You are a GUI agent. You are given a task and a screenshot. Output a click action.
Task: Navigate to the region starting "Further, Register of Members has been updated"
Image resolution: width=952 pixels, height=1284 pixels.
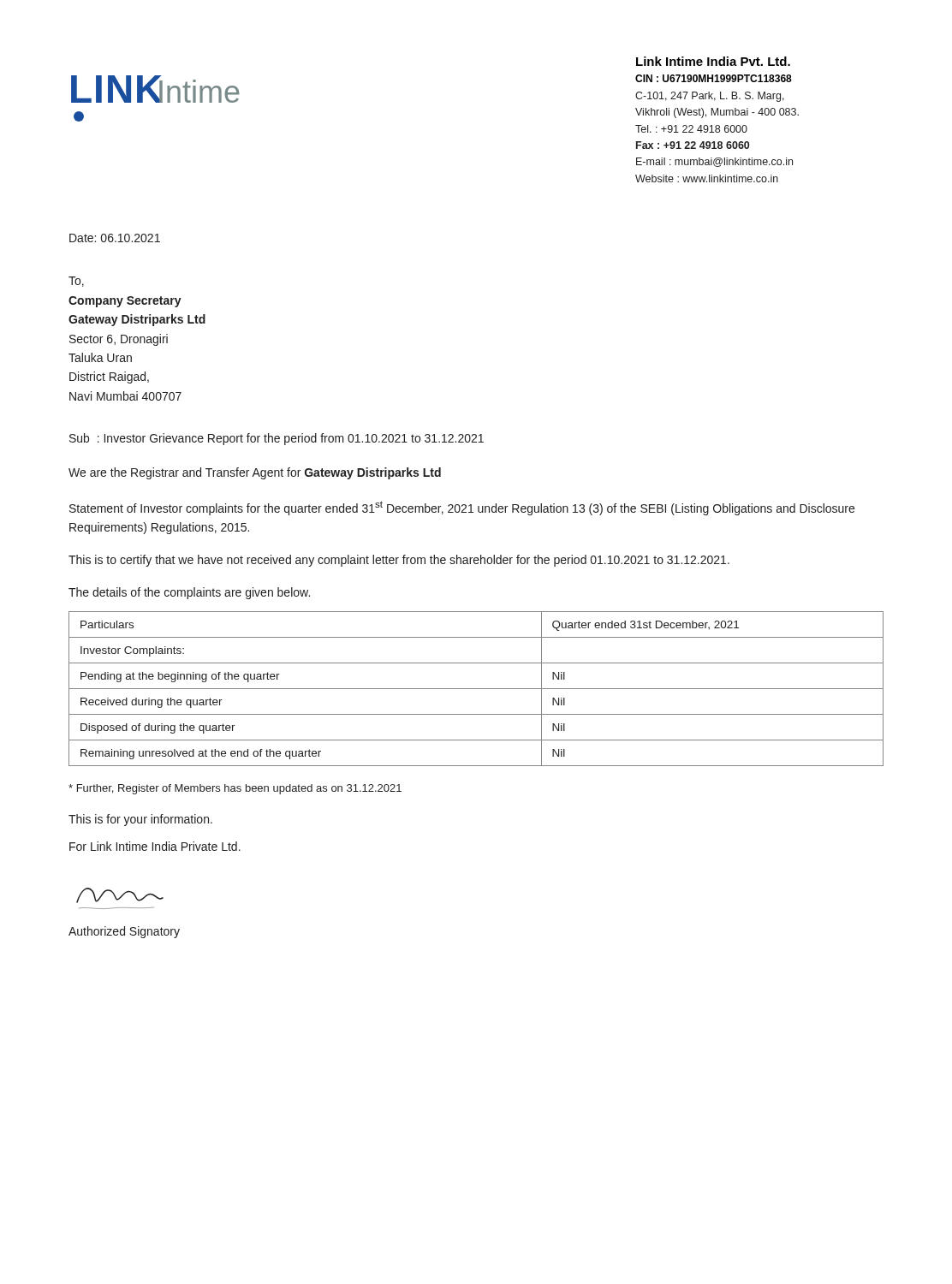click(235, 788)
